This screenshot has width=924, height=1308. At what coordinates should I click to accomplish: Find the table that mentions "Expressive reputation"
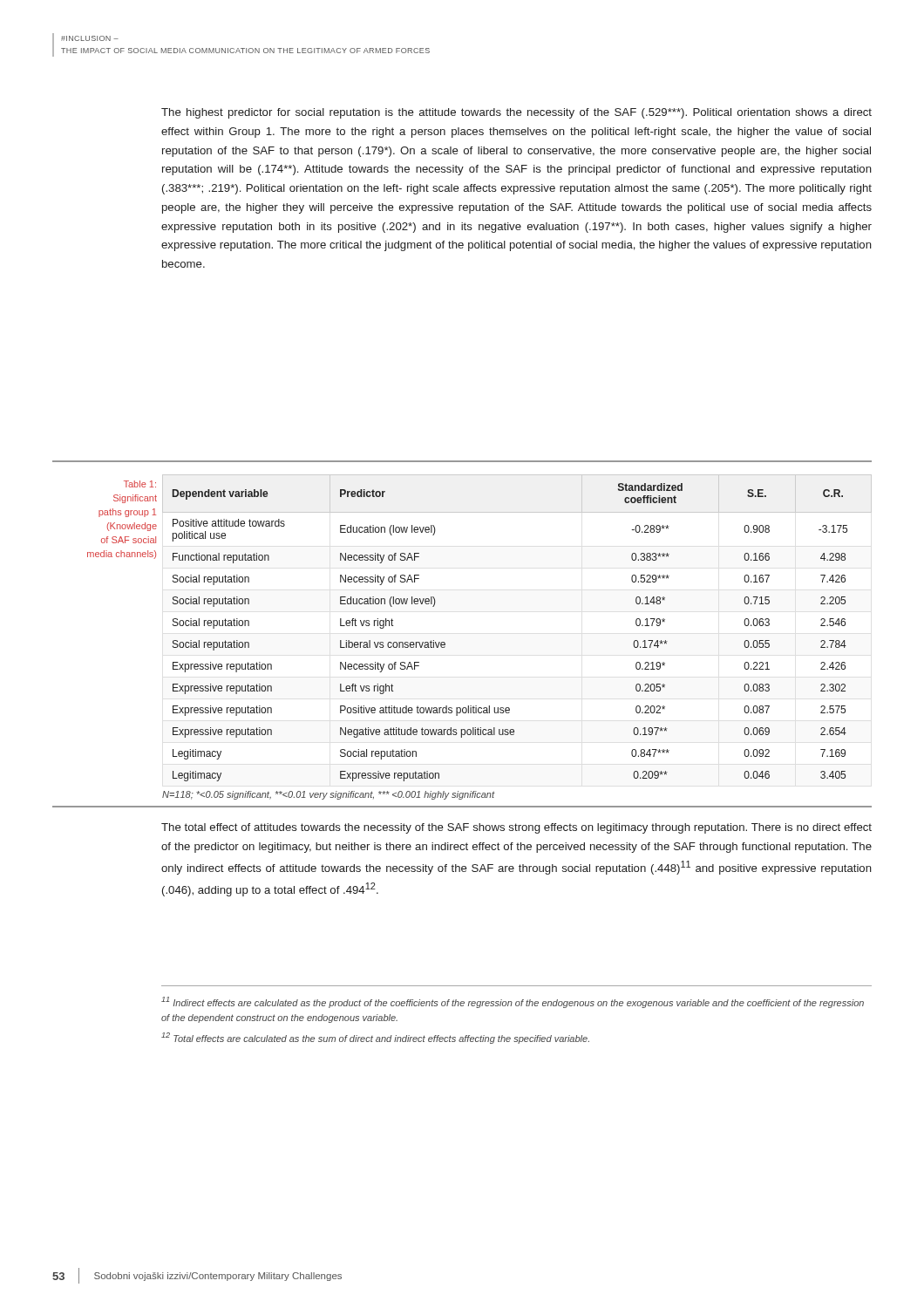[x=517, y=630]
